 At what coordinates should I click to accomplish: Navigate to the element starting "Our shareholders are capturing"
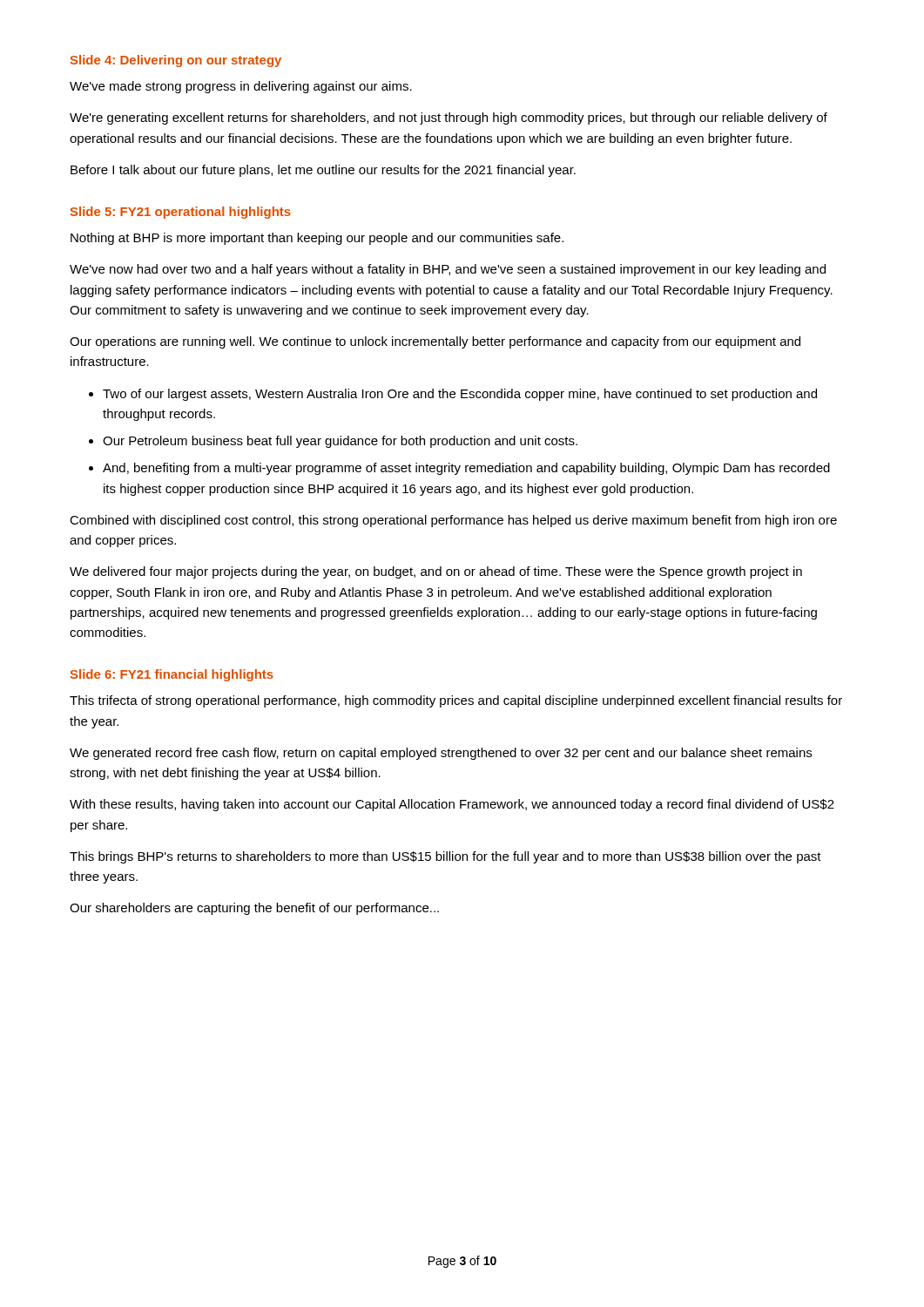[255, 908]
